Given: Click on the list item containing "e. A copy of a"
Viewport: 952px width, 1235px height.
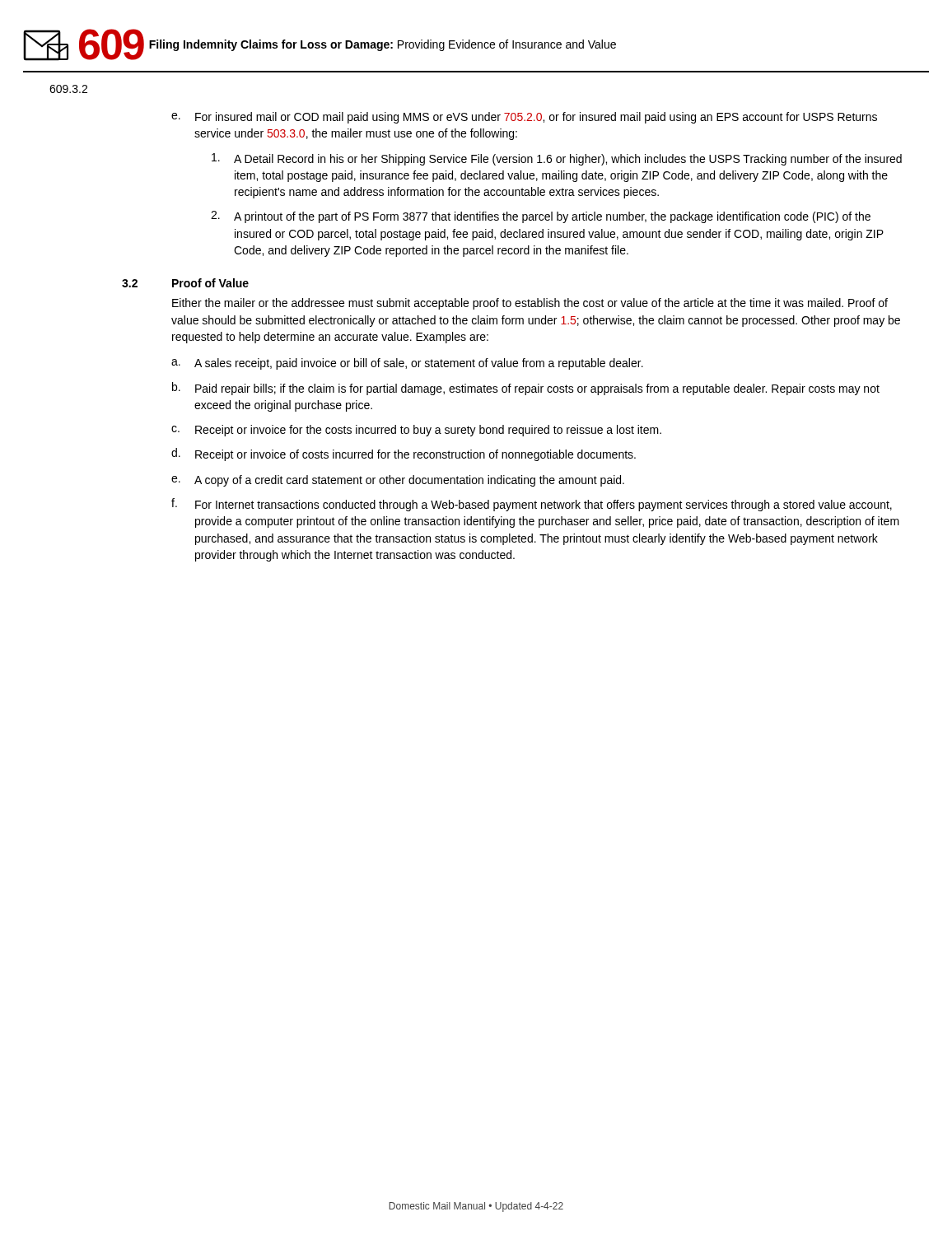Looking at the screenshot, I should 398,480.
